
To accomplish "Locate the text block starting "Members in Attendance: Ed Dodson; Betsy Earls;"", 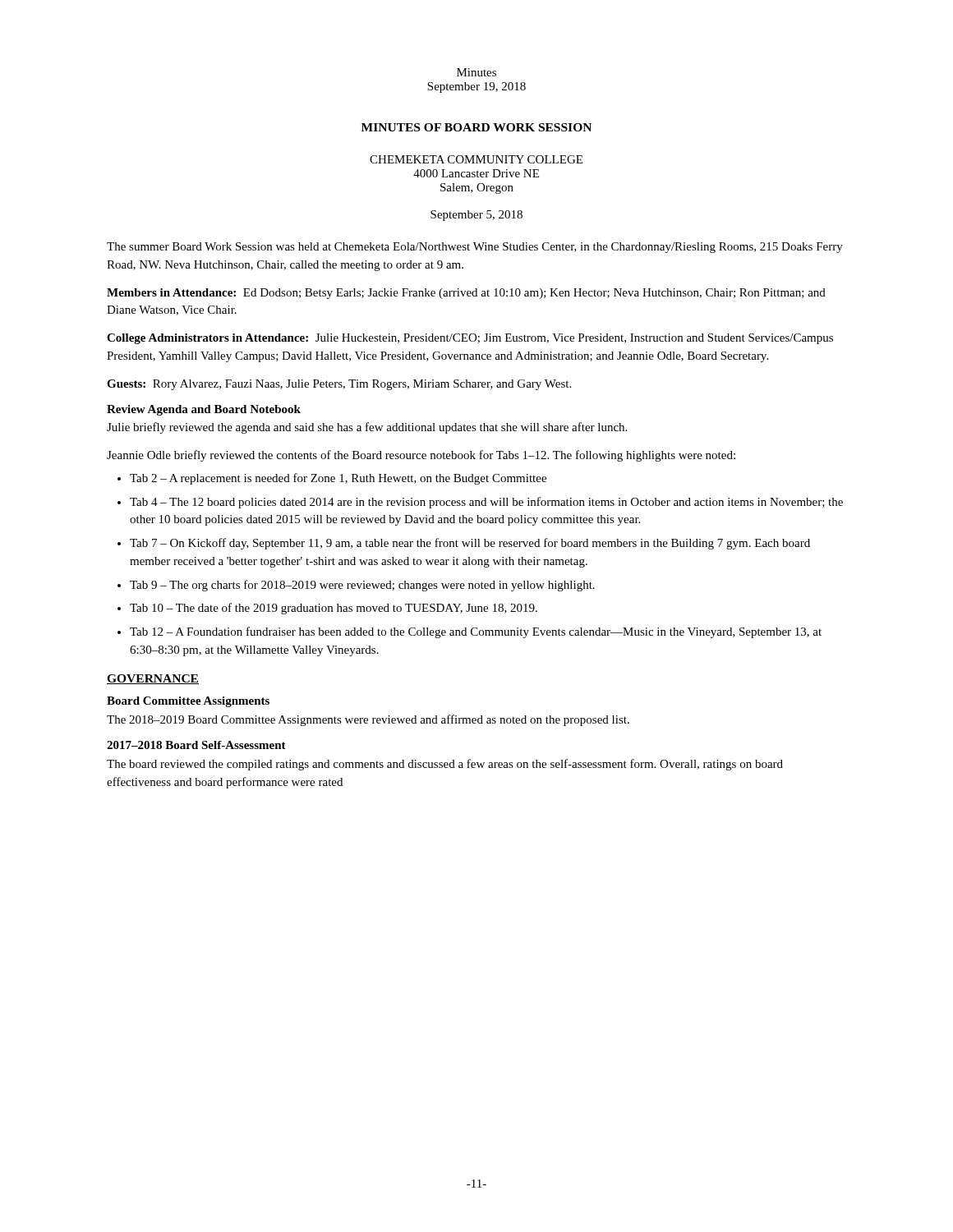I will pos(476,302).
